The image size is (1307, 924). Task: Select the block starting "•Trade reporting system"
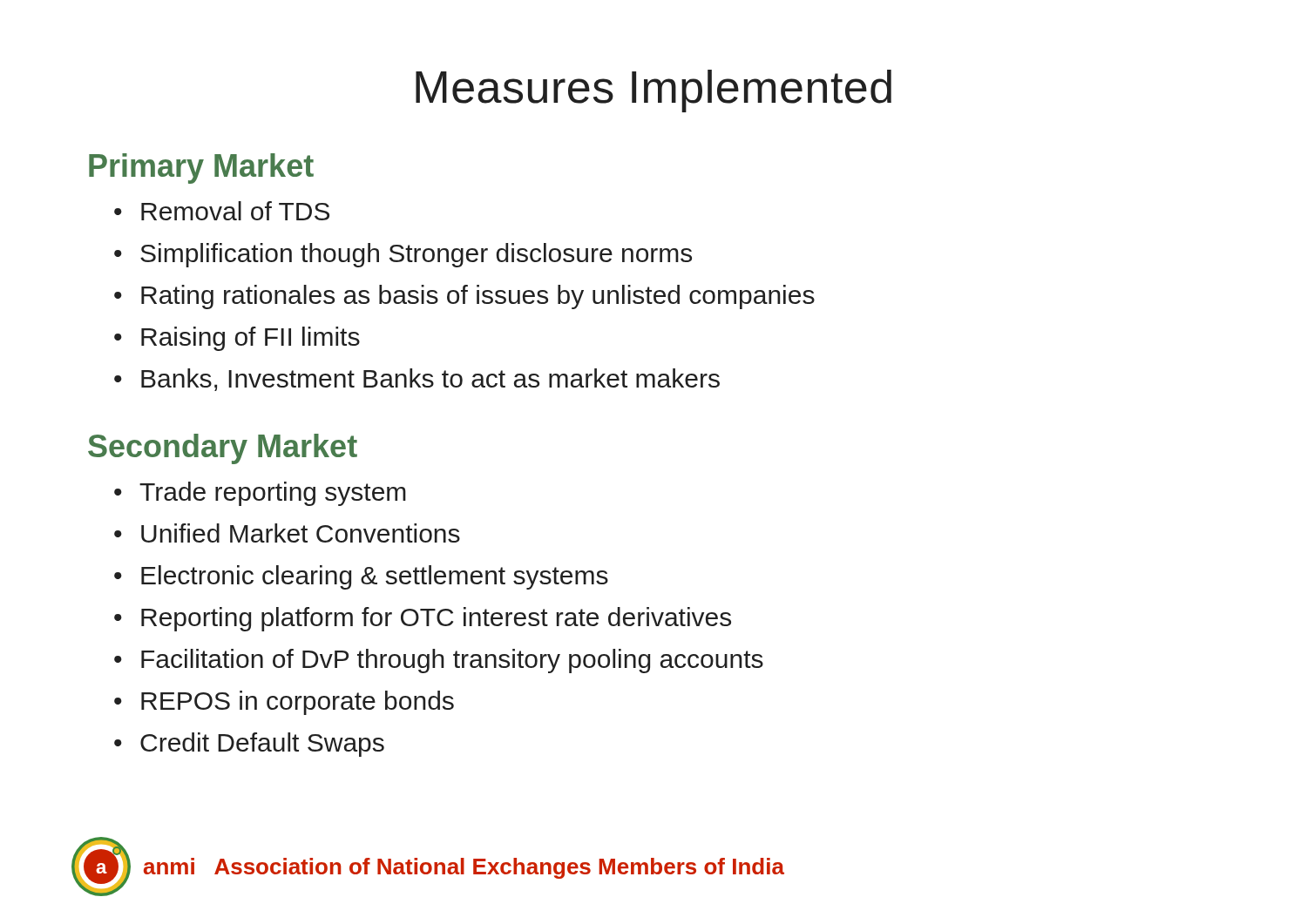click(260, 492)
